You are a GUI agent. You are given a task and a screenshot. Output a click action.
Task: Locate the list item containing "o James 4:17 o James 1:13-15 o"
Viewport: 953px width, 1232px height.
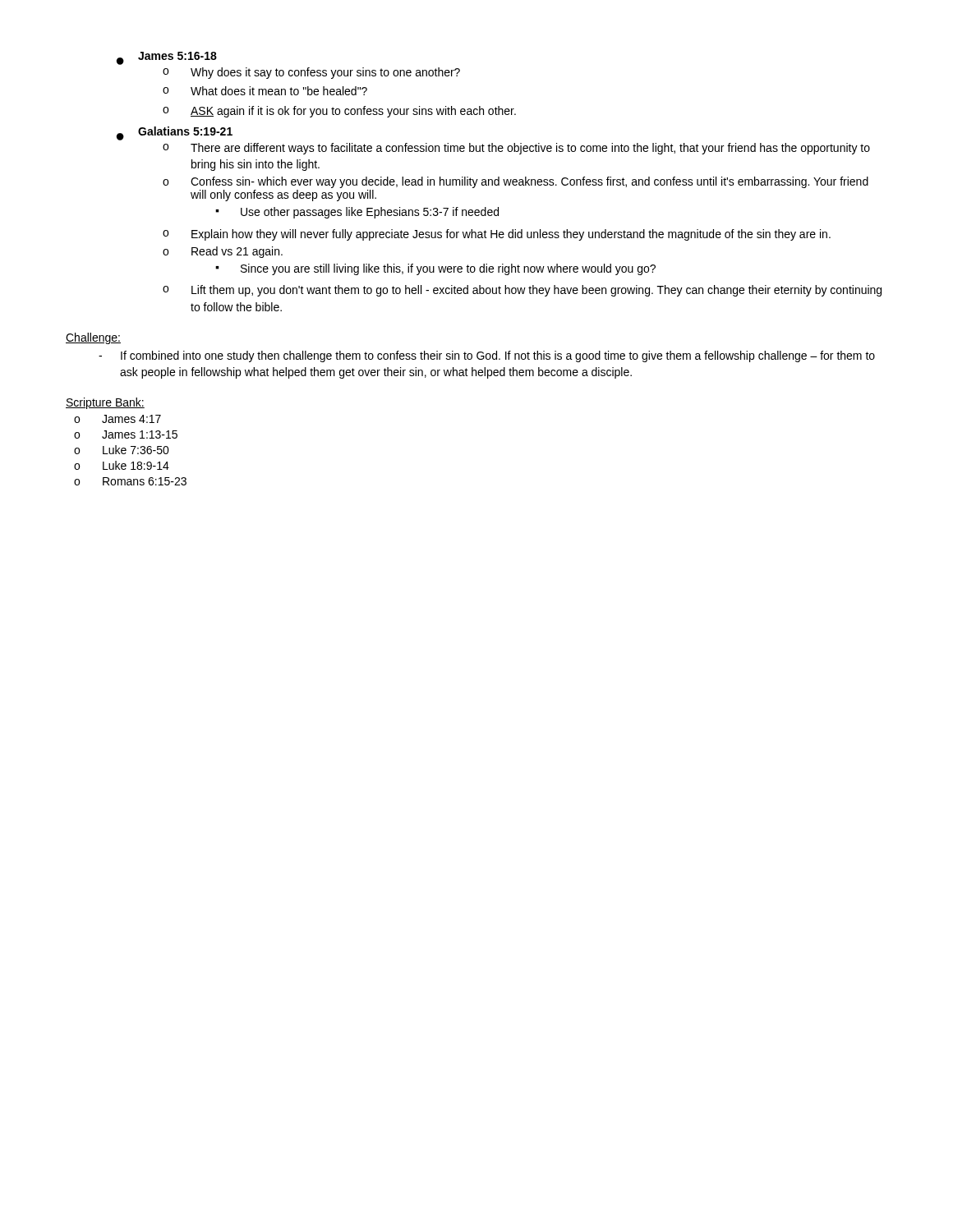pyautogui.click(x=117, y=419)
